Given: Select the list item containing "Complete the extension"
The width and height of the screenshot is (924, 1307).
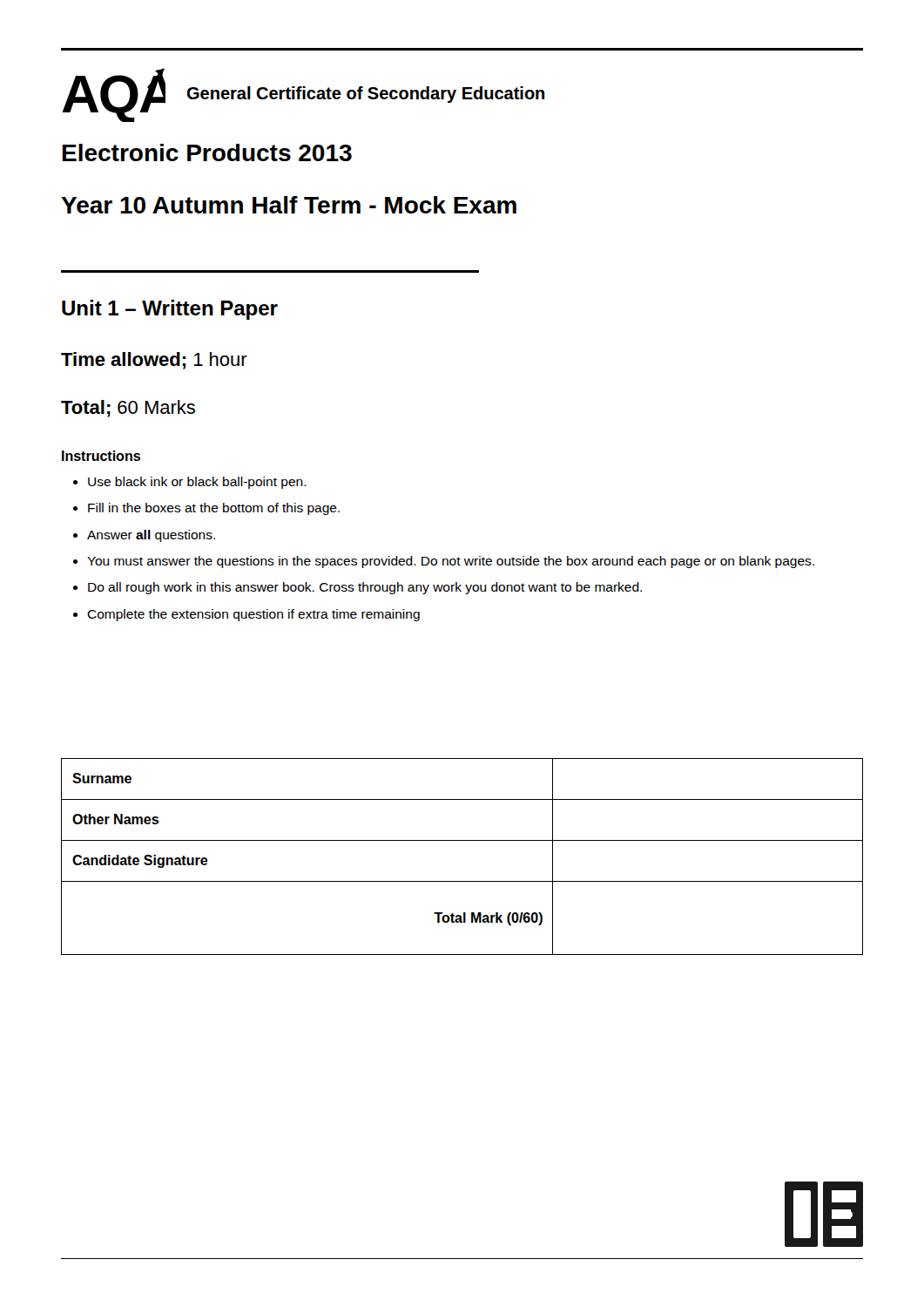Looking at the screenshot, I should tap(254, 614).
